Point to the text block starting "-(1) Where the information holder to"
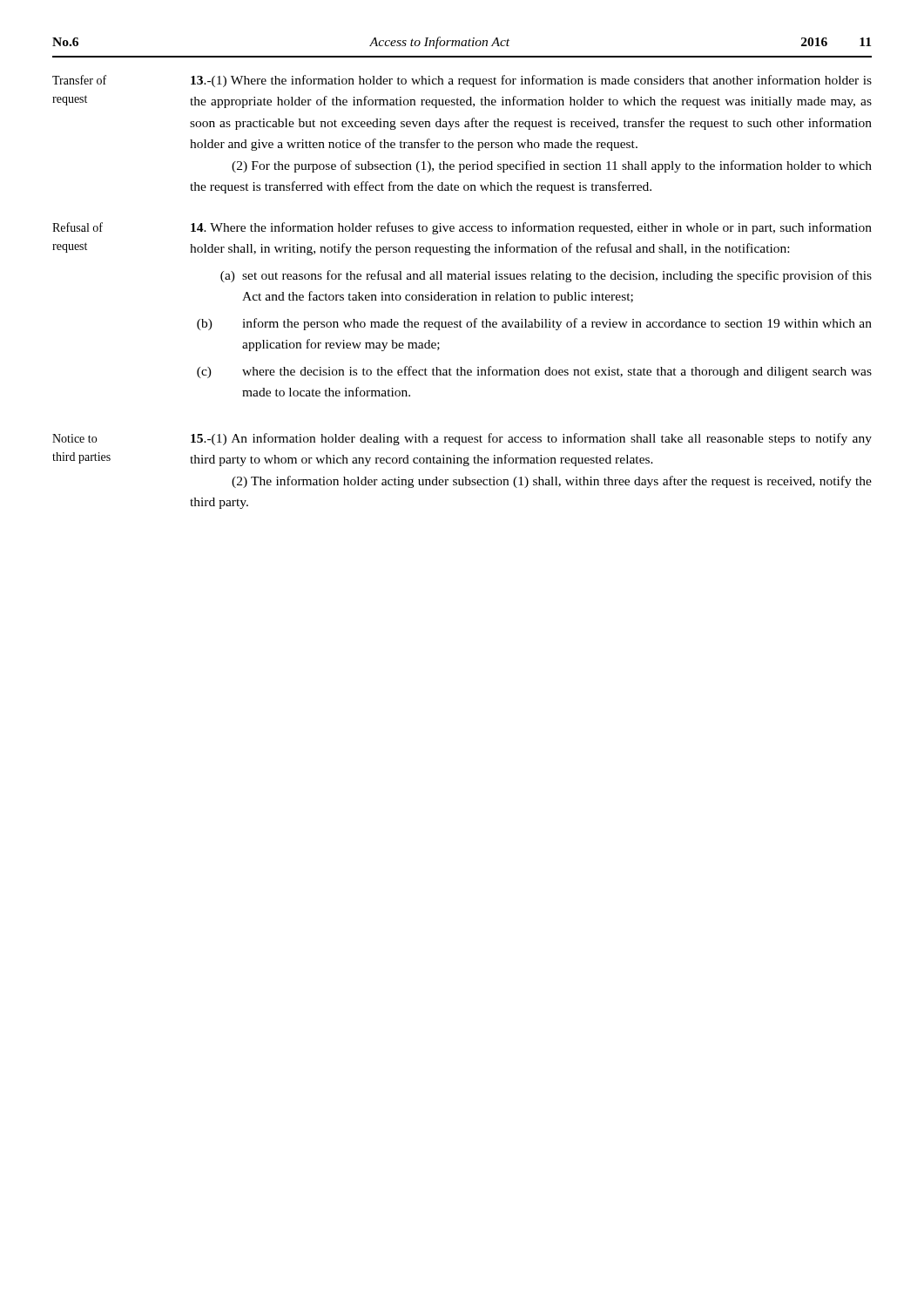 (531, 134)
